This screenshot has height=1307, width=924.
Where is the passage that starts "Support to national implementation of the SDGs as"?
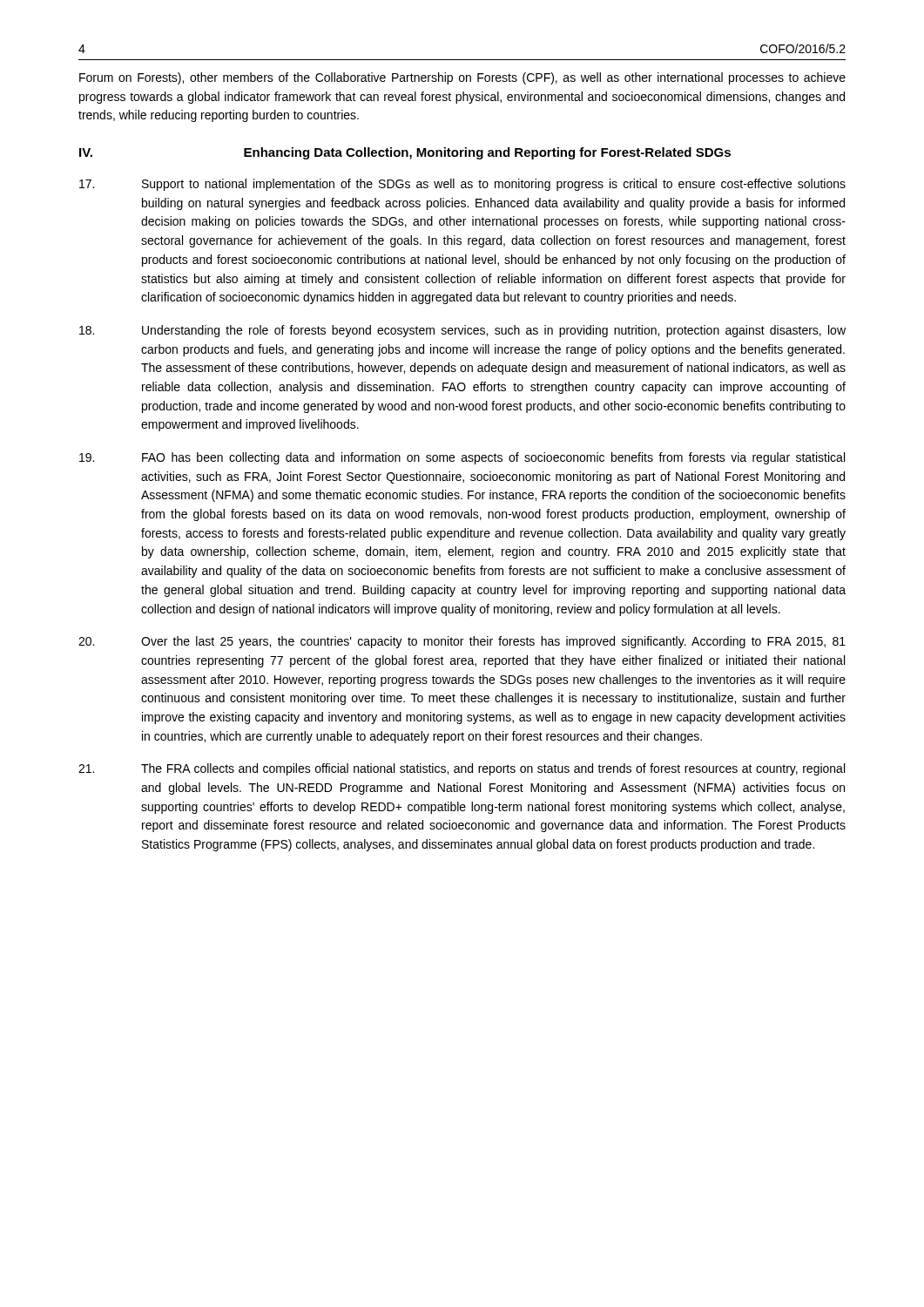pyautogui.click(x=462, y=241)
